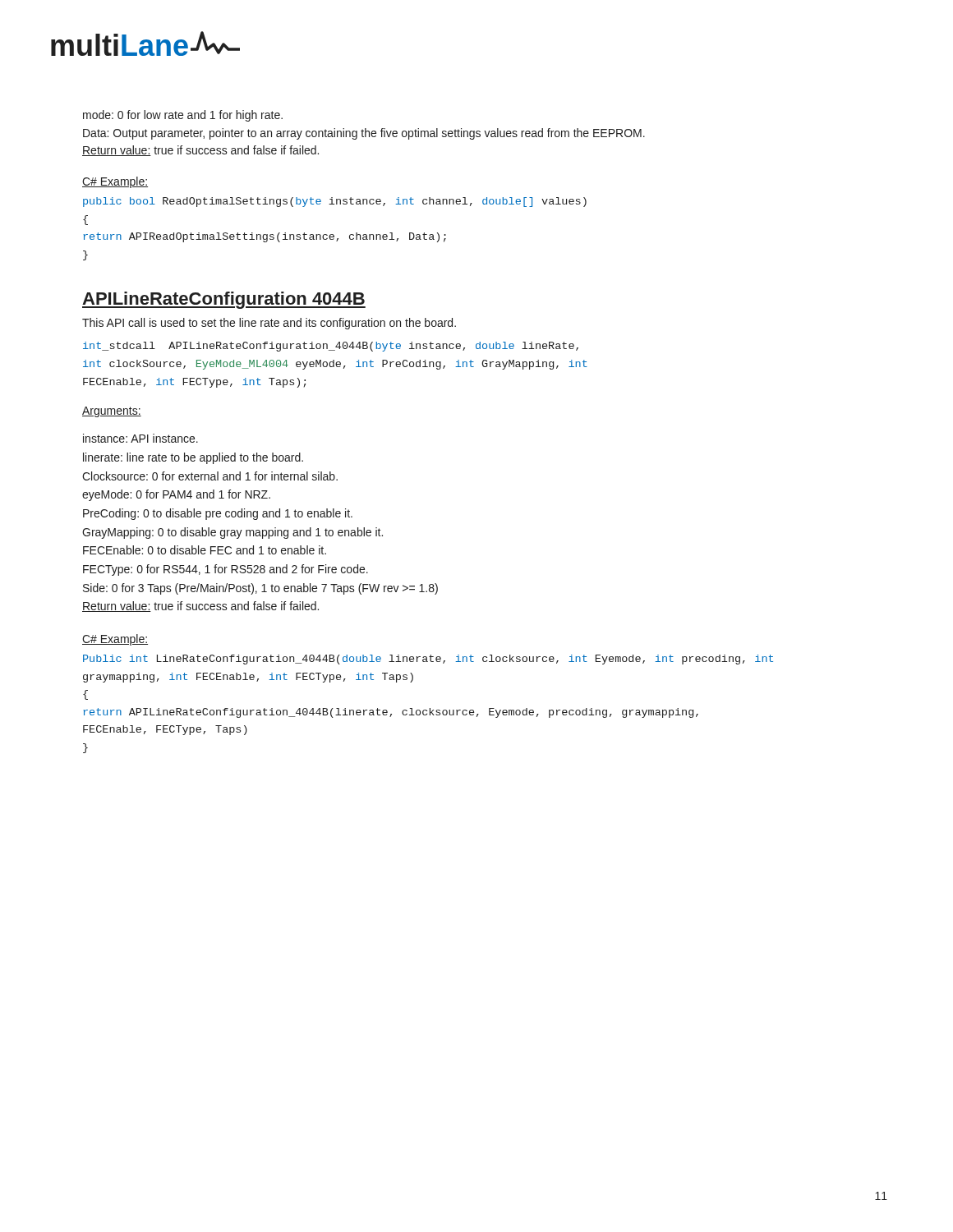Click on the text block that says "public bool ReadOptimalSettings(byte instance,"
The width and height of the screenshot is (953, 1232).
click(x=335, y=228)
